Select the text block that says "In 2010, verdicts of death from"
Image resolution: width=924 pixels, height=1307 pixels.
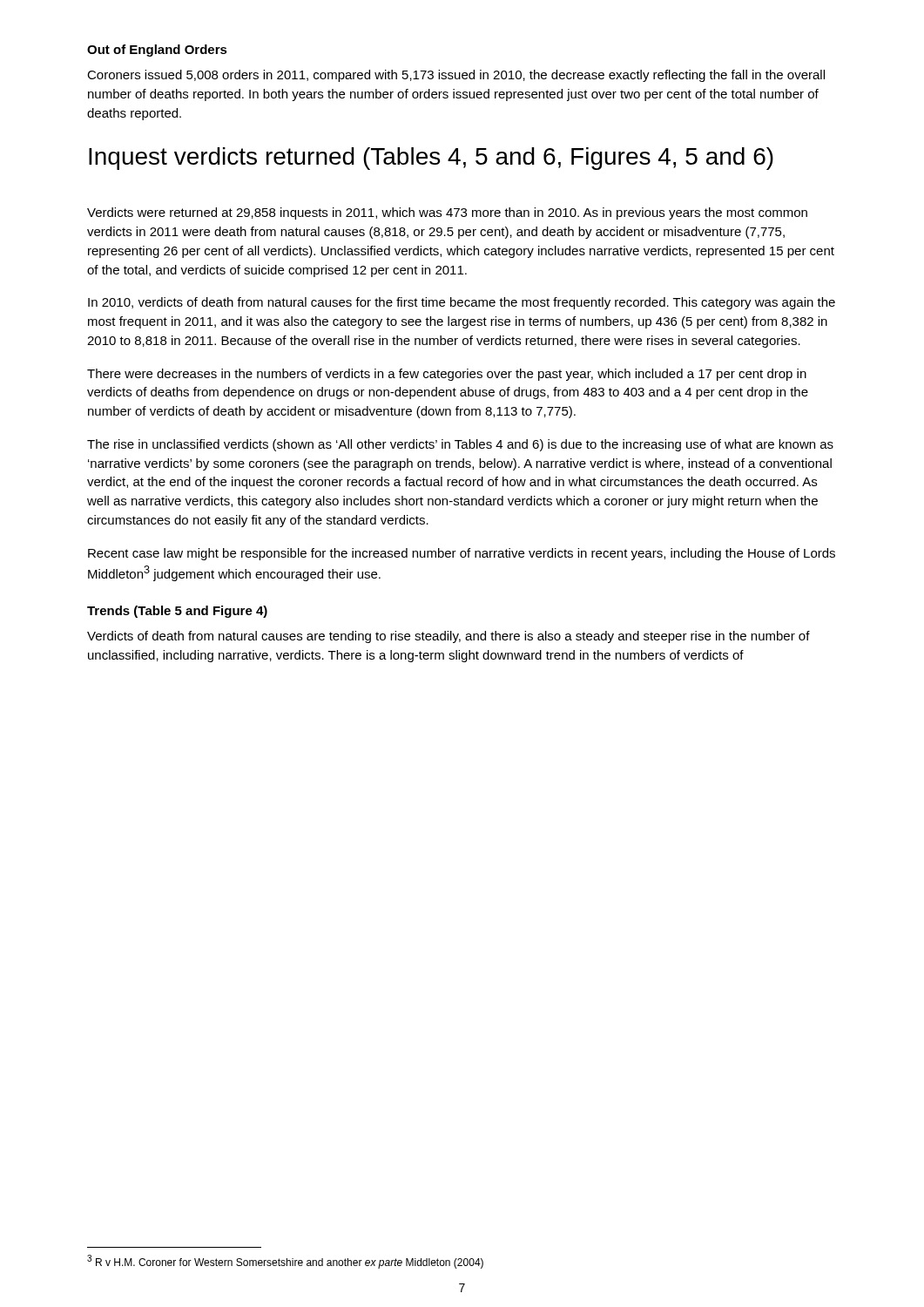[x=461, y=321]
